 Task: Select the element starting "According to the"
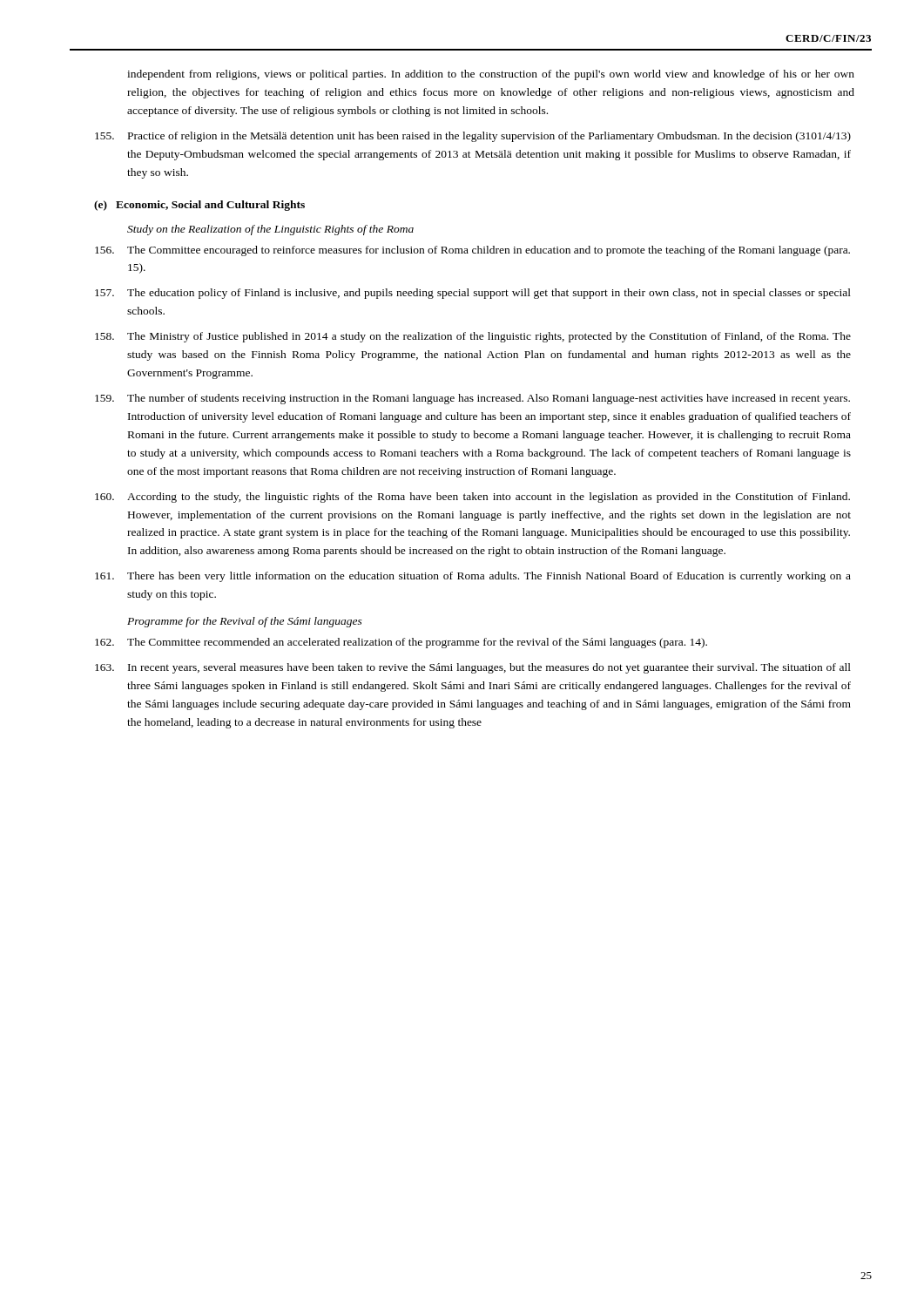[472, 524]
